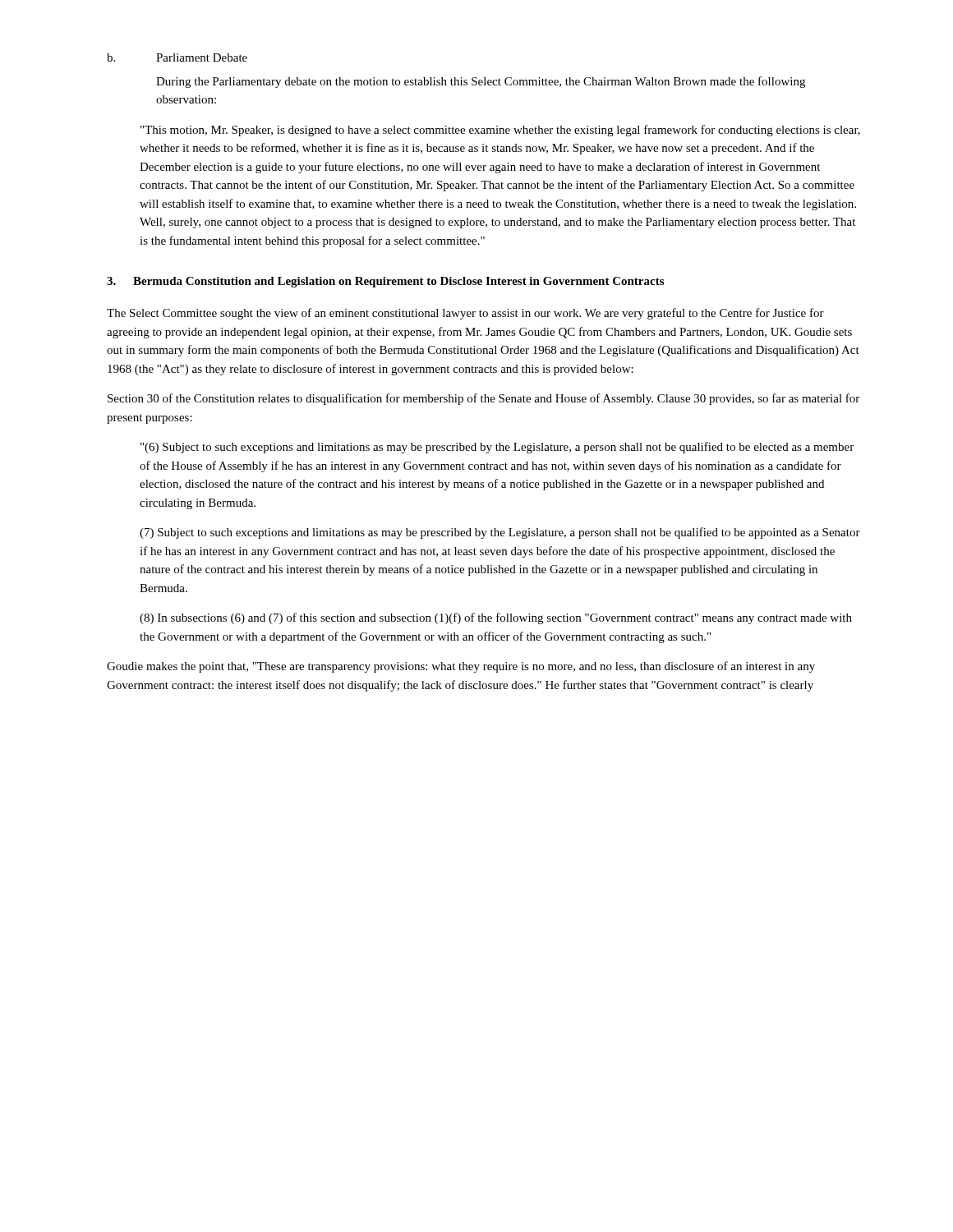Screen dimensions: 1232x953
Task: Find the text block that says "Goudie makes the point that, "These are transparency"
Action: 461,675
